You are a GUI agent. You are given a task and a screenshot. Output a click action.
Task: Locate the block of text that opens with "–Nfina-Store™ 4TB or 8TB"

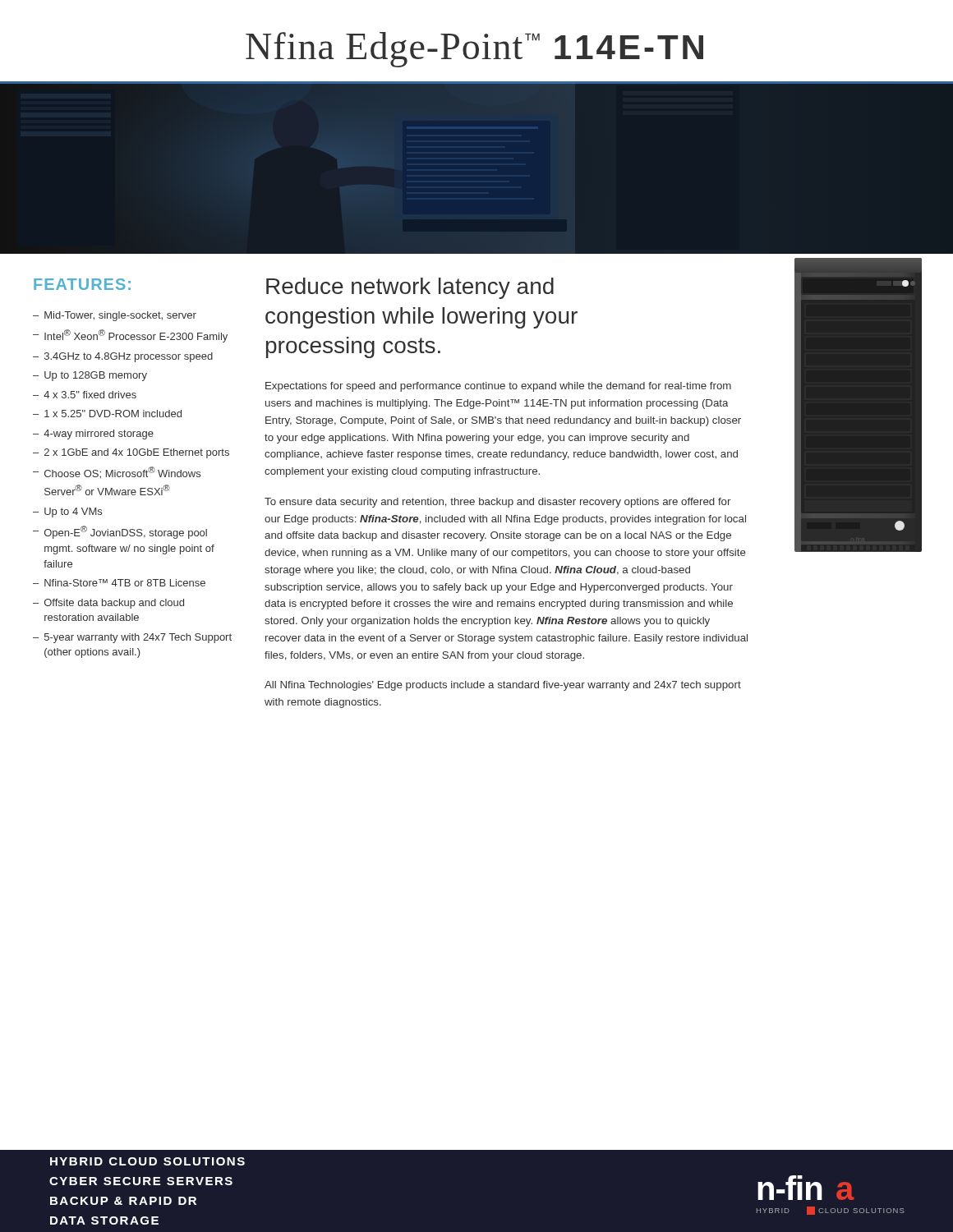119,583
